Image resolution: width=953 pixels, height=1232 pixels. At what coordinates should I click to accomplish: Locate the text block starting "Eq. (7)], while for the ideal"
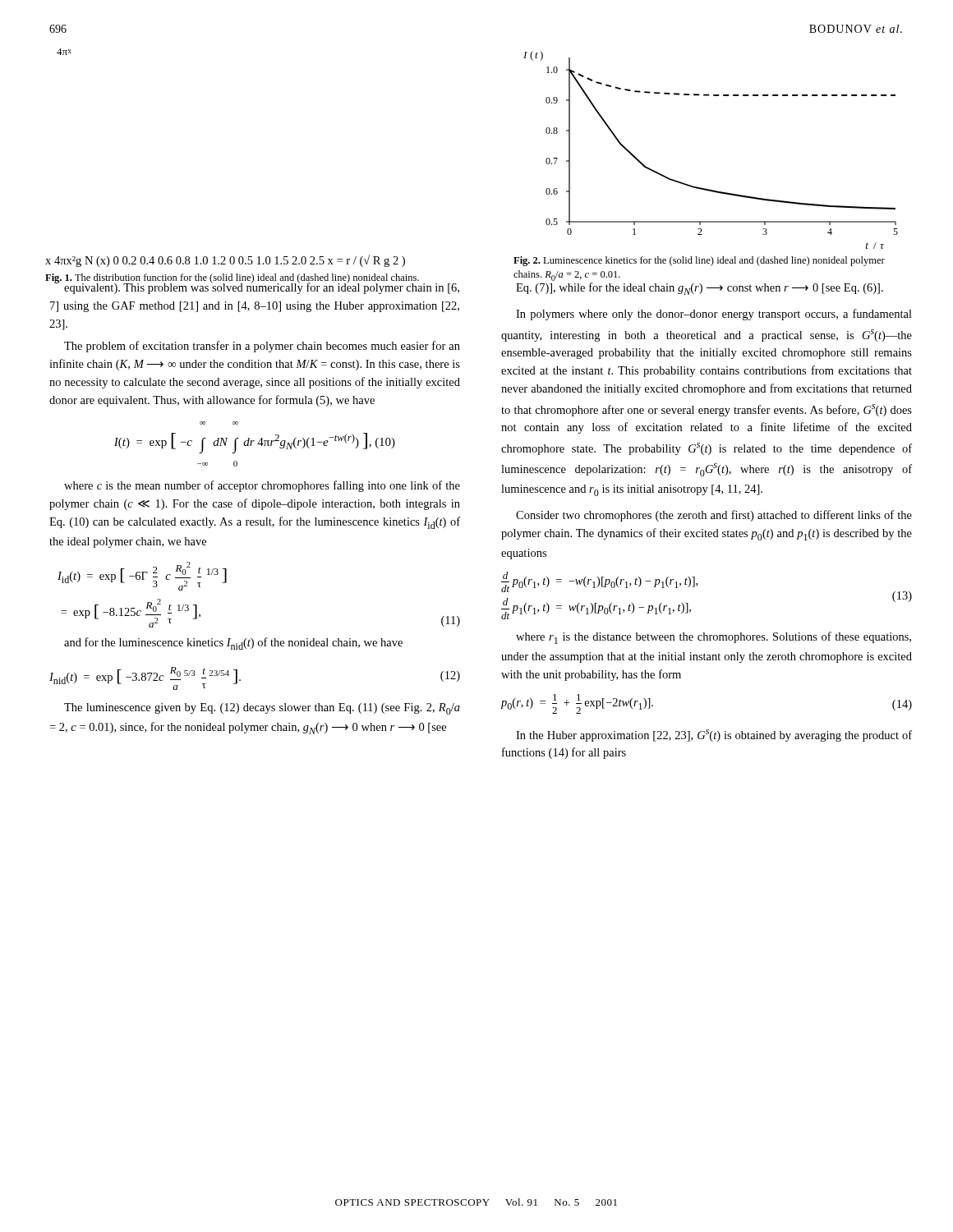tap(700, 289)
